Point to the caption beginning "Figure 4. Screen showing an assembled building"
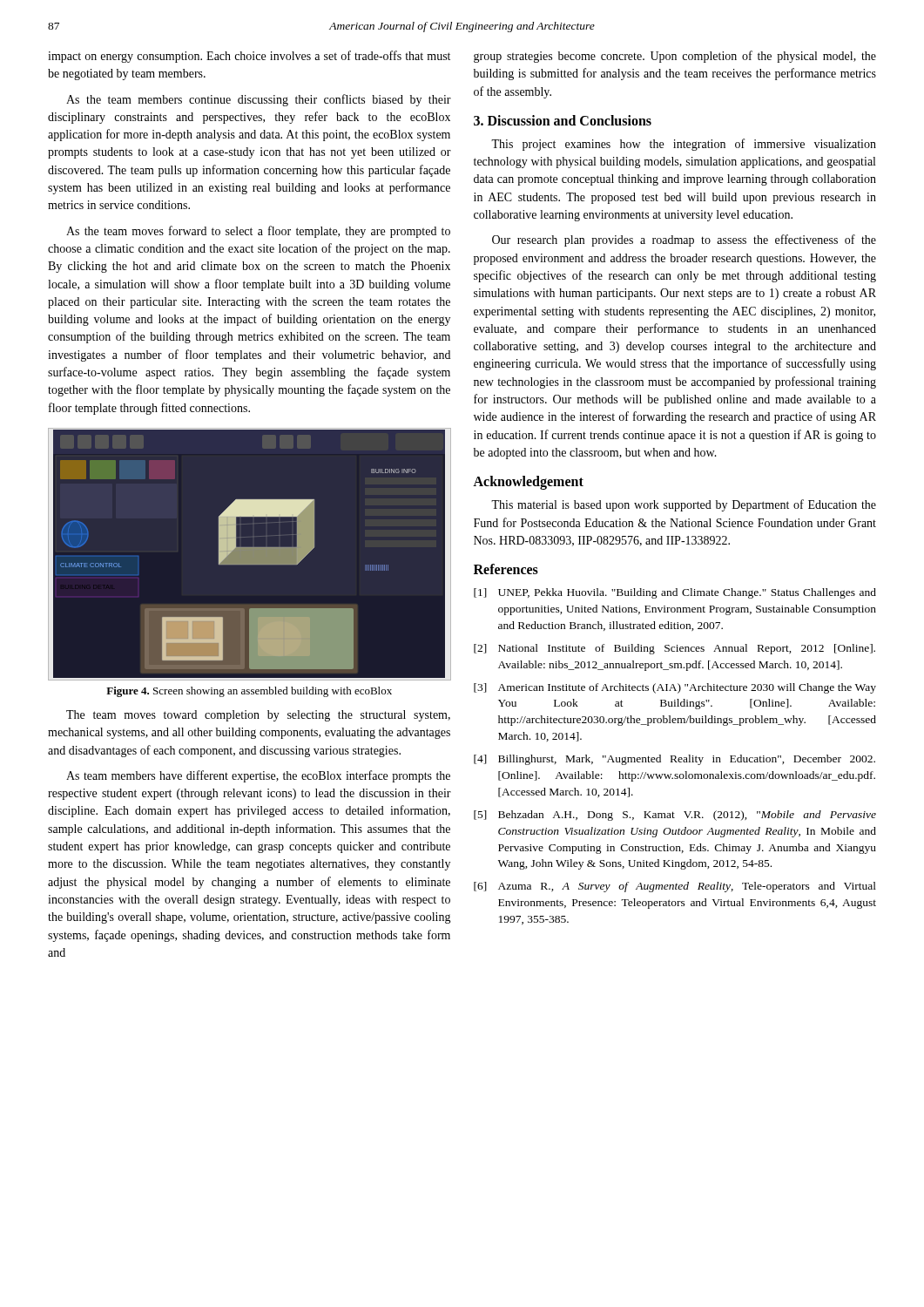The width and height of the screenshot is (924, 1307). pyautogui.click(x=249, y=690)
